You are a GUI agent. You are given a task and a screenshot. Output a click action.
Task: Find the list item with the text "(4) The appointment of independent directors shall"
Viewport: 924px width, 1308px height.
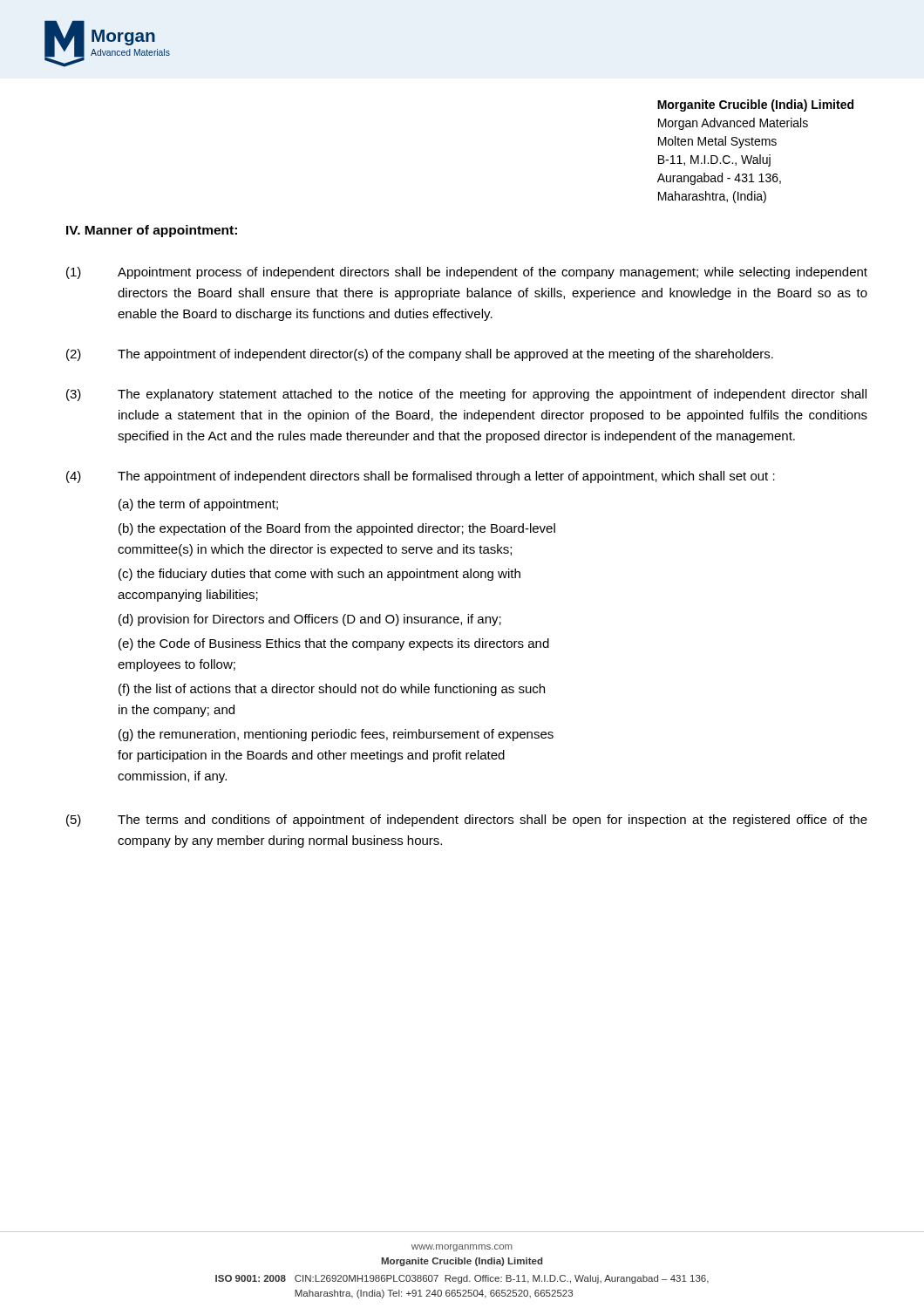[466, 628]
